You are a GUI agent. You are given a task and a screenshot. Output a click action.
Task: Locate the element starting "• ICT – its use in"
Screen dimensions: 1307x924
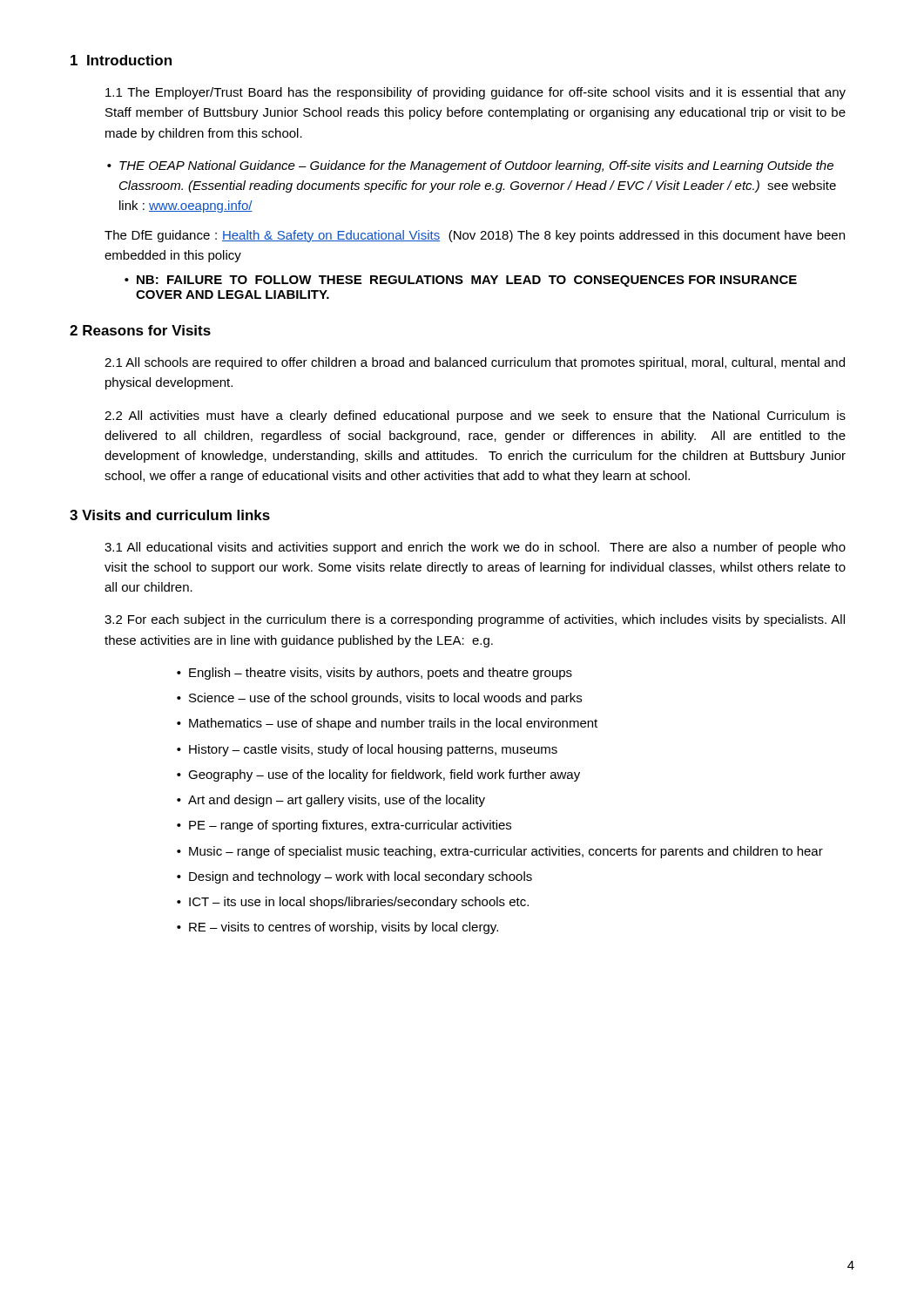pos(343,902)
